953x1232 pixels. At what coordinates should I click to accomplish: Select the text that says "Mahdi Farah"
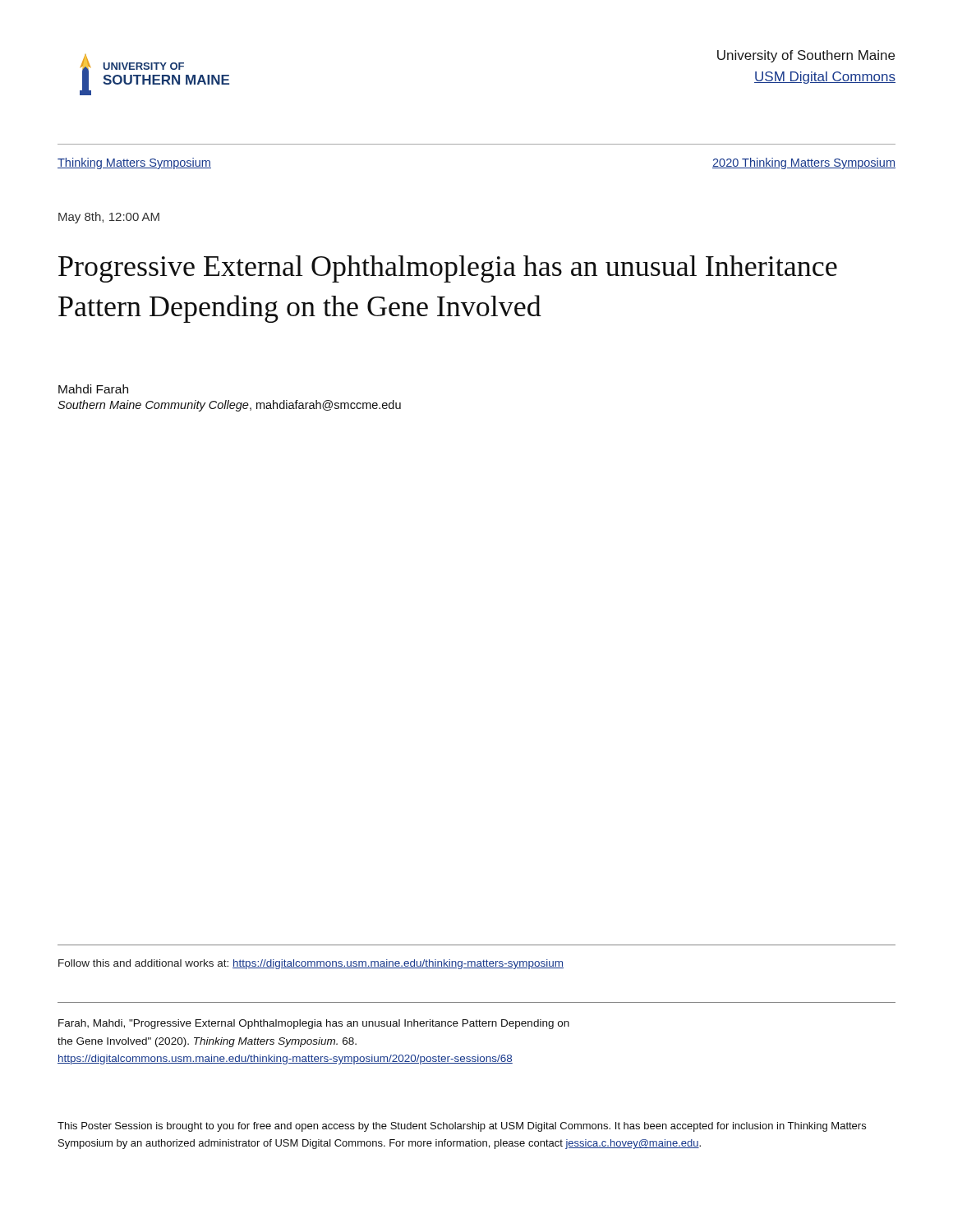tap(93, 389)
